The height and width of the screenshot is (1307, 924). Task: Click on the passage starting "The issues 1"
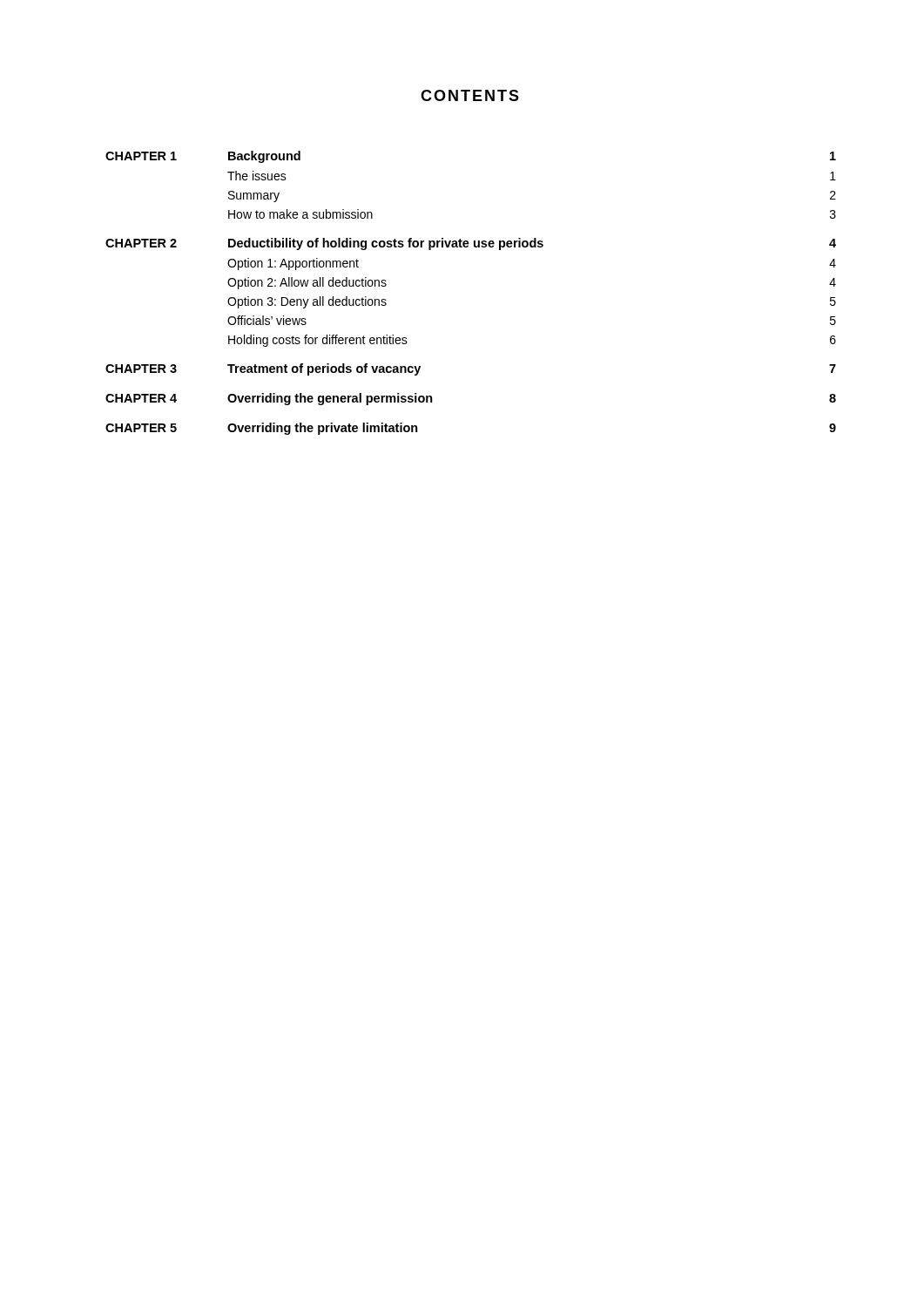point(261,176)
